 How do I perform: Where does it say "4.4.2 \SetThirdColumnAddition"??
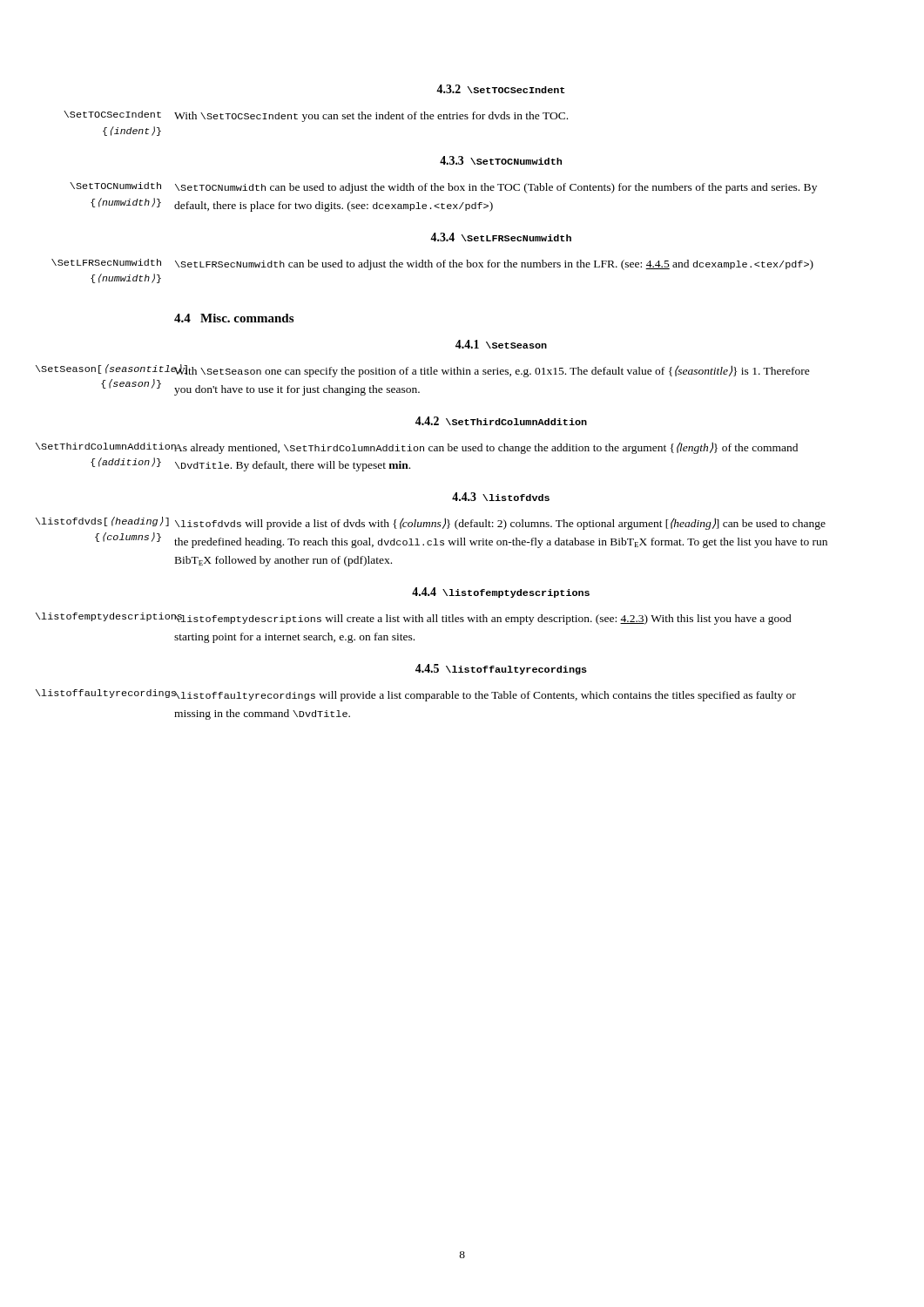click(x=501, y=421)
